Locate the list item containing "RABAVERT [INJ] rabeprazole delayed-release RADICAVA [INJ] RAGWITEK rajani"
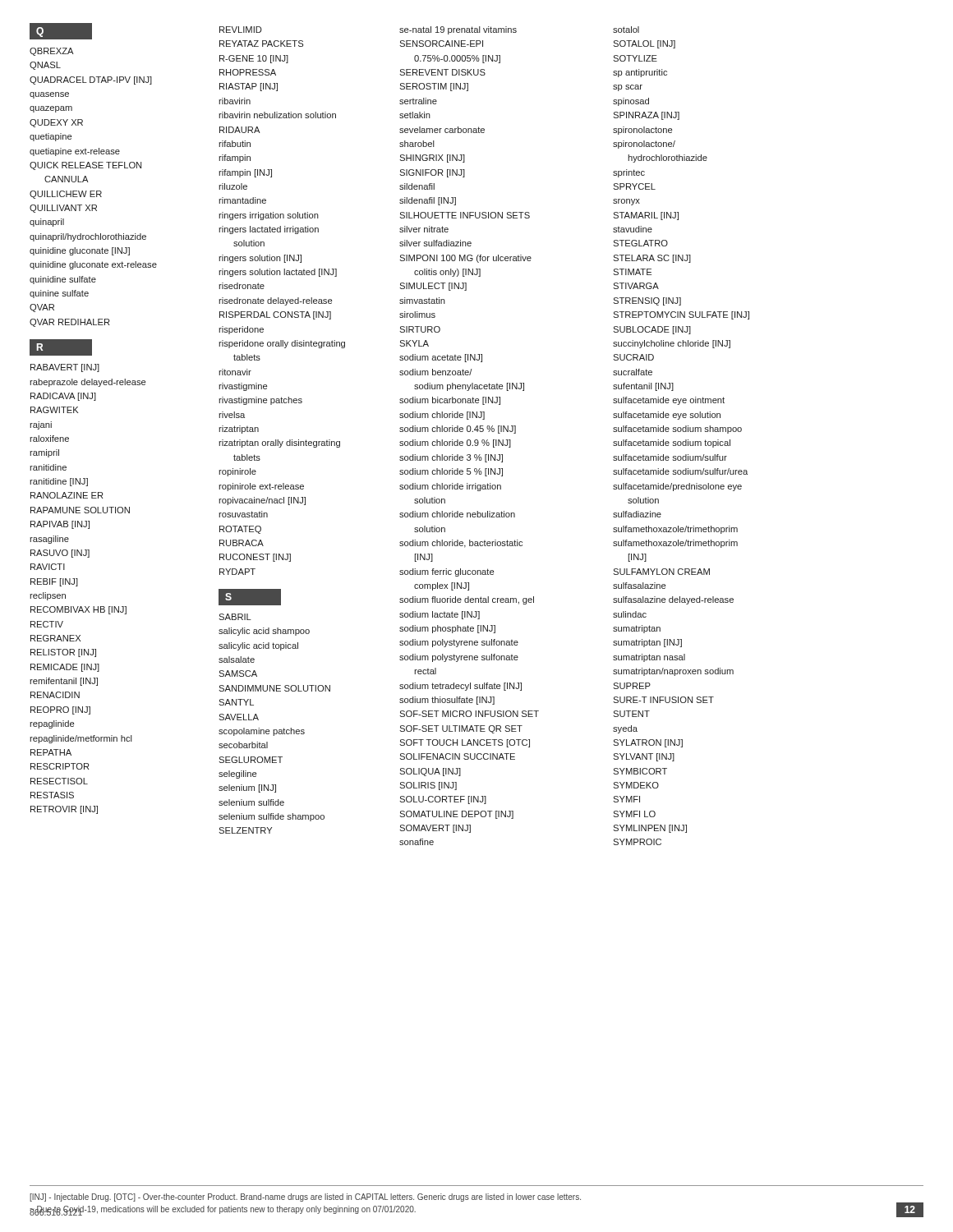The height and width of the screenshot is (1232, 953). coord(65,368)
